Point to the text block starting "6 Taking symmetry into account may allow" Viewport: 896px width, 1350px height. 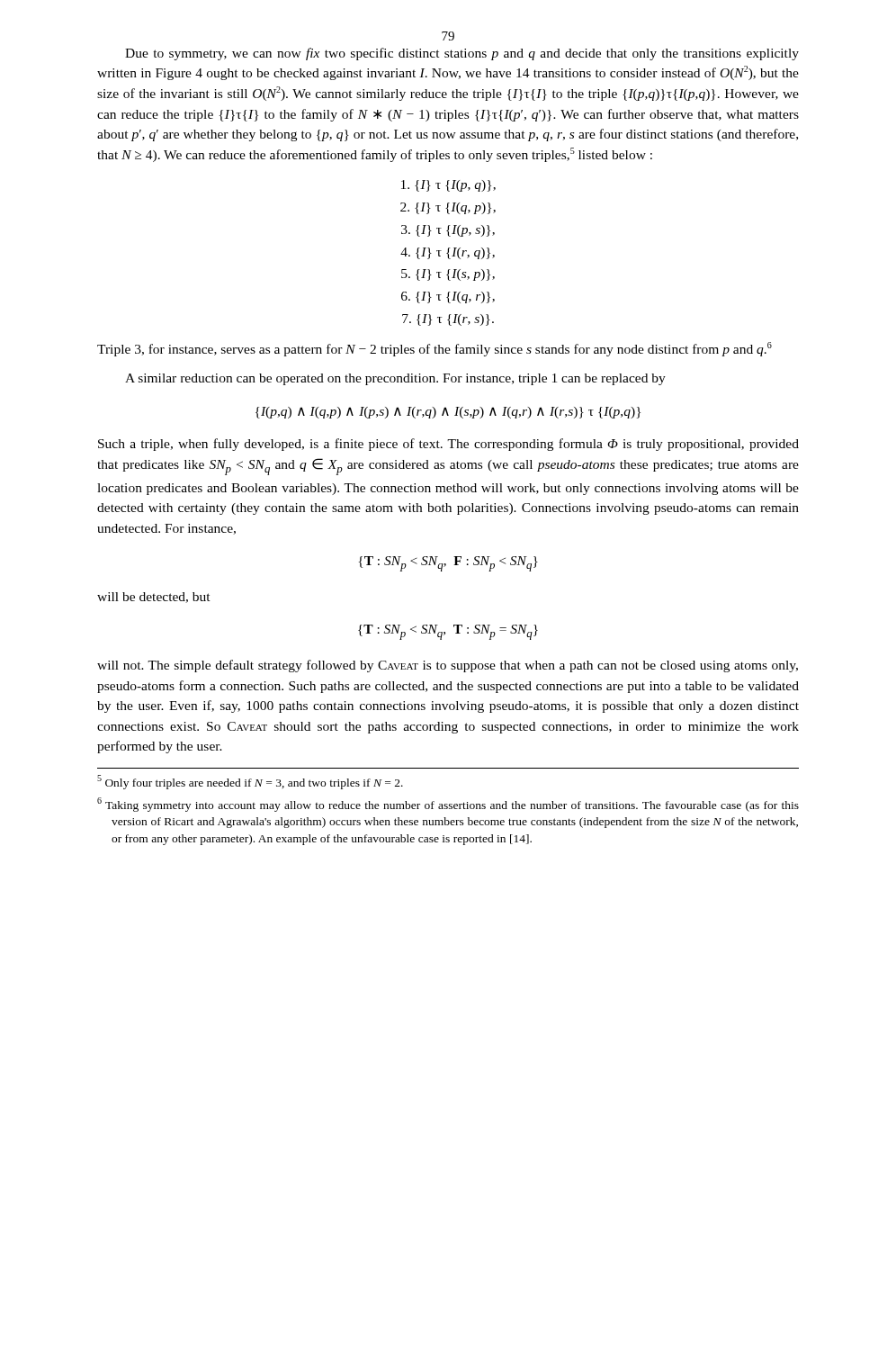[x=448, y=820]
